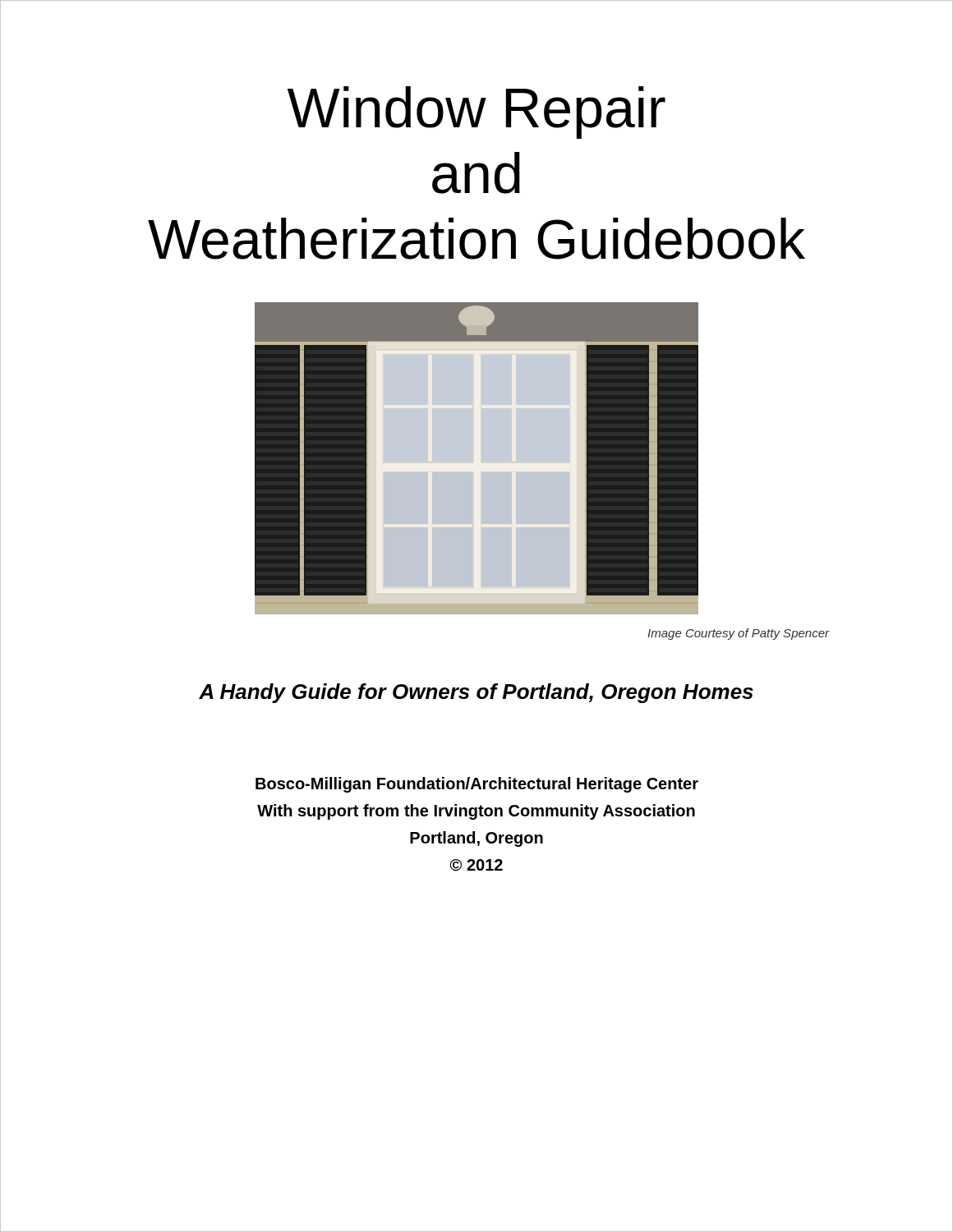Viewport: 953px width, 1232px height.
Task: Locate the text block containing "A Handy Guide"
Action: point(476,691)
